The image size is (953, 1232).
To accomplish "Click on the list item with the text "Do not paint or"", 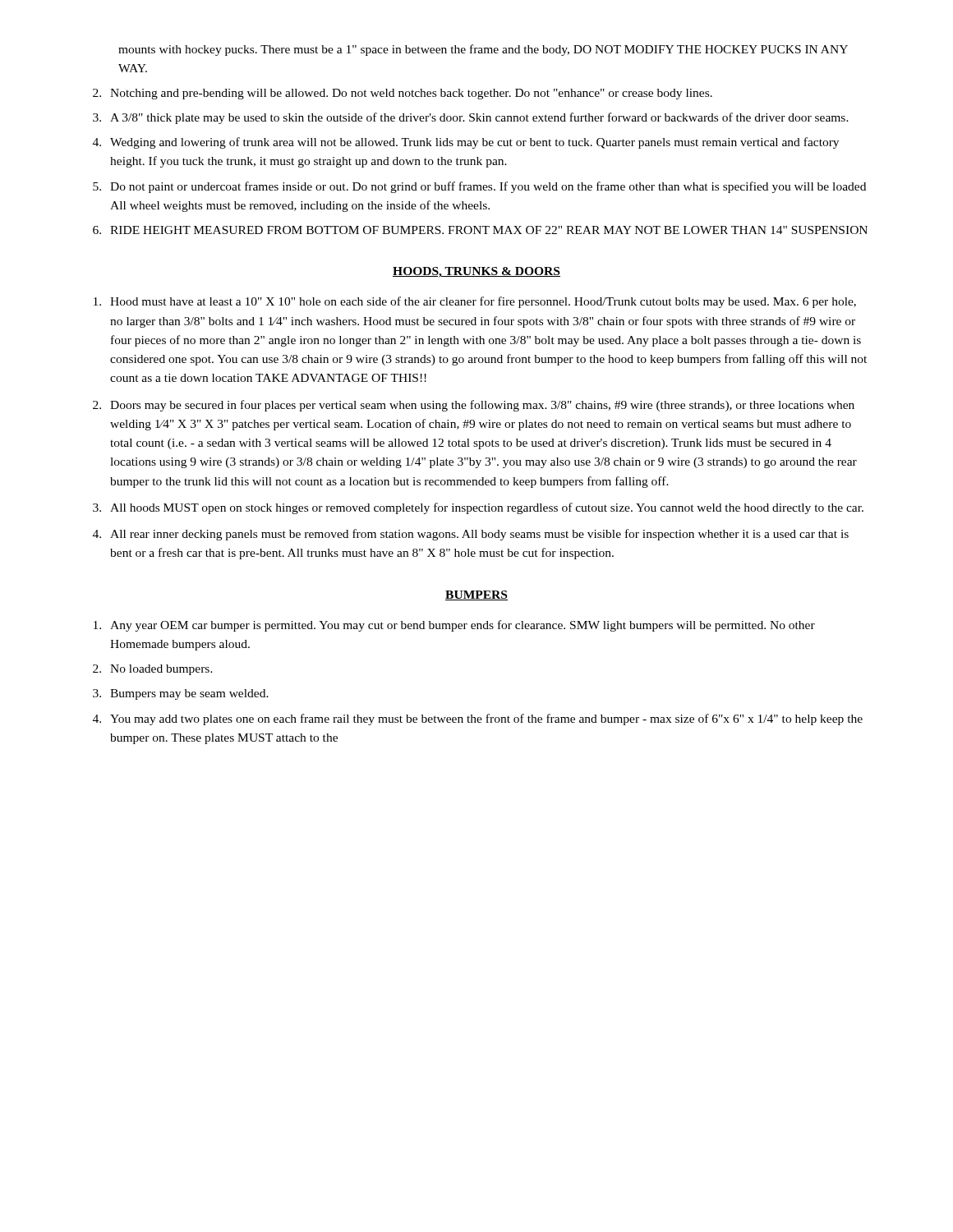I will click(488, 195).
